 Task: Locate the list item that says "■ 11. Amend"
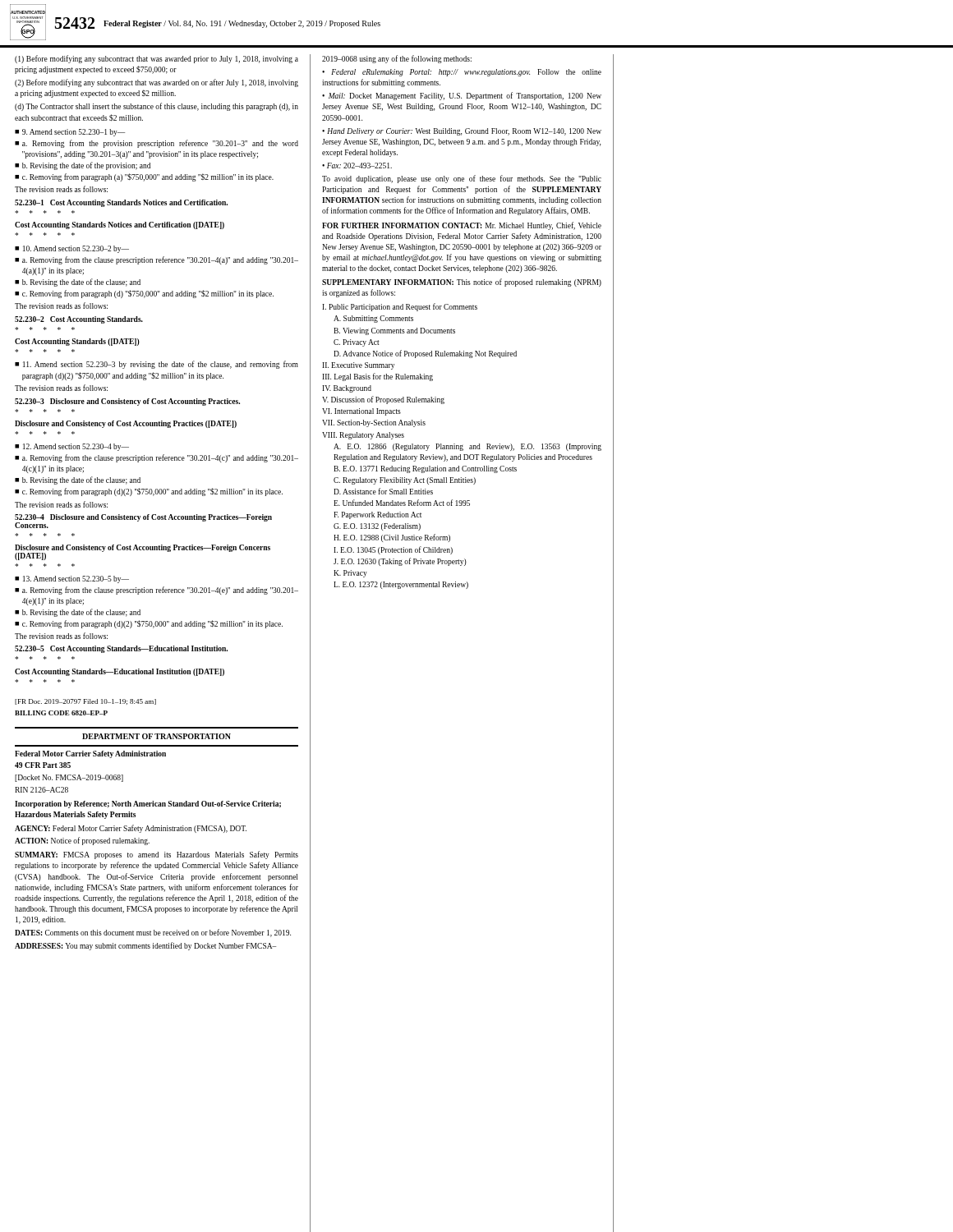point(156,371)
